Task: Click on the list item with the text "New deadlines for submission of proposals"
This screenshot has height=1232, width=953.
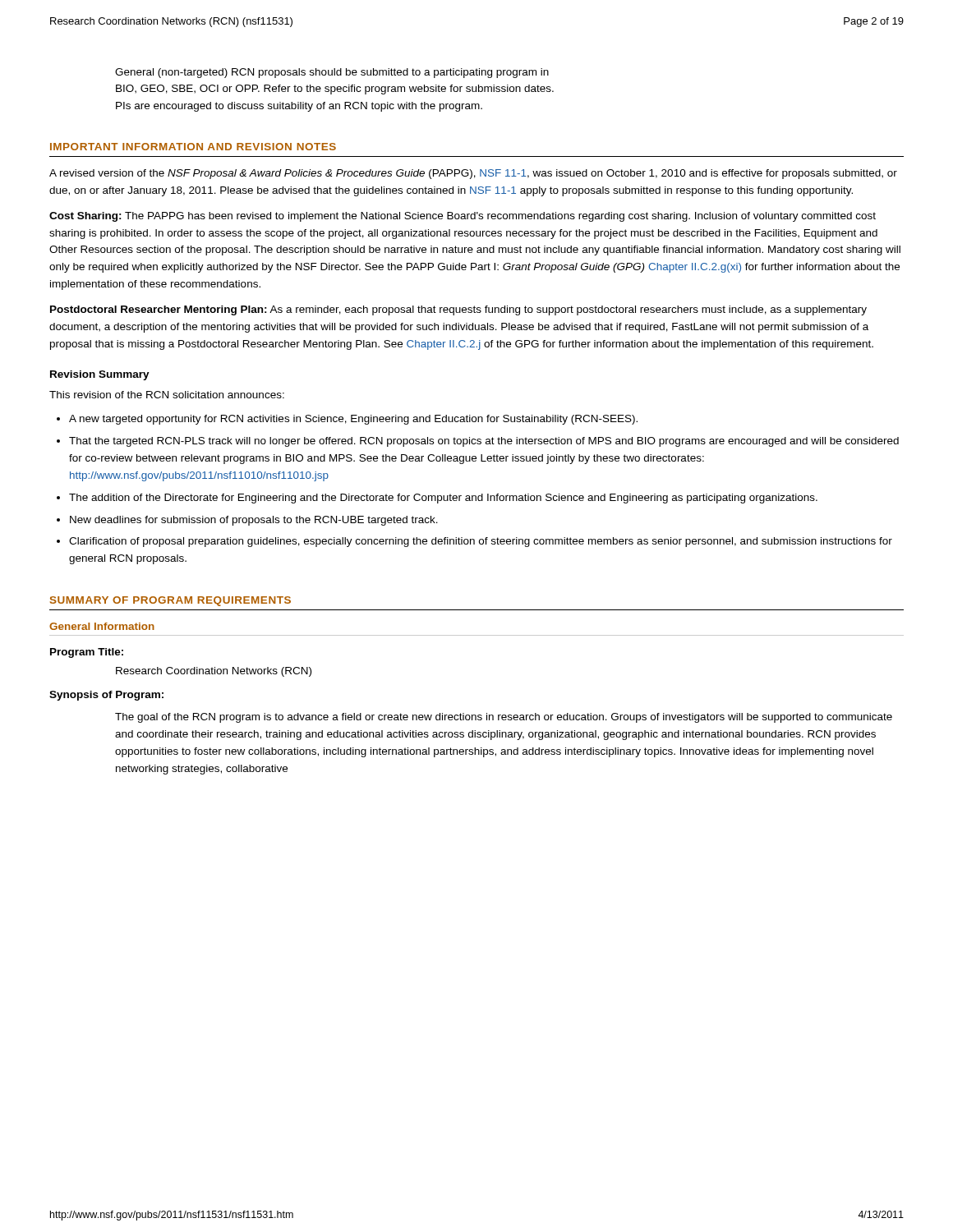Action: click(254, 519)
